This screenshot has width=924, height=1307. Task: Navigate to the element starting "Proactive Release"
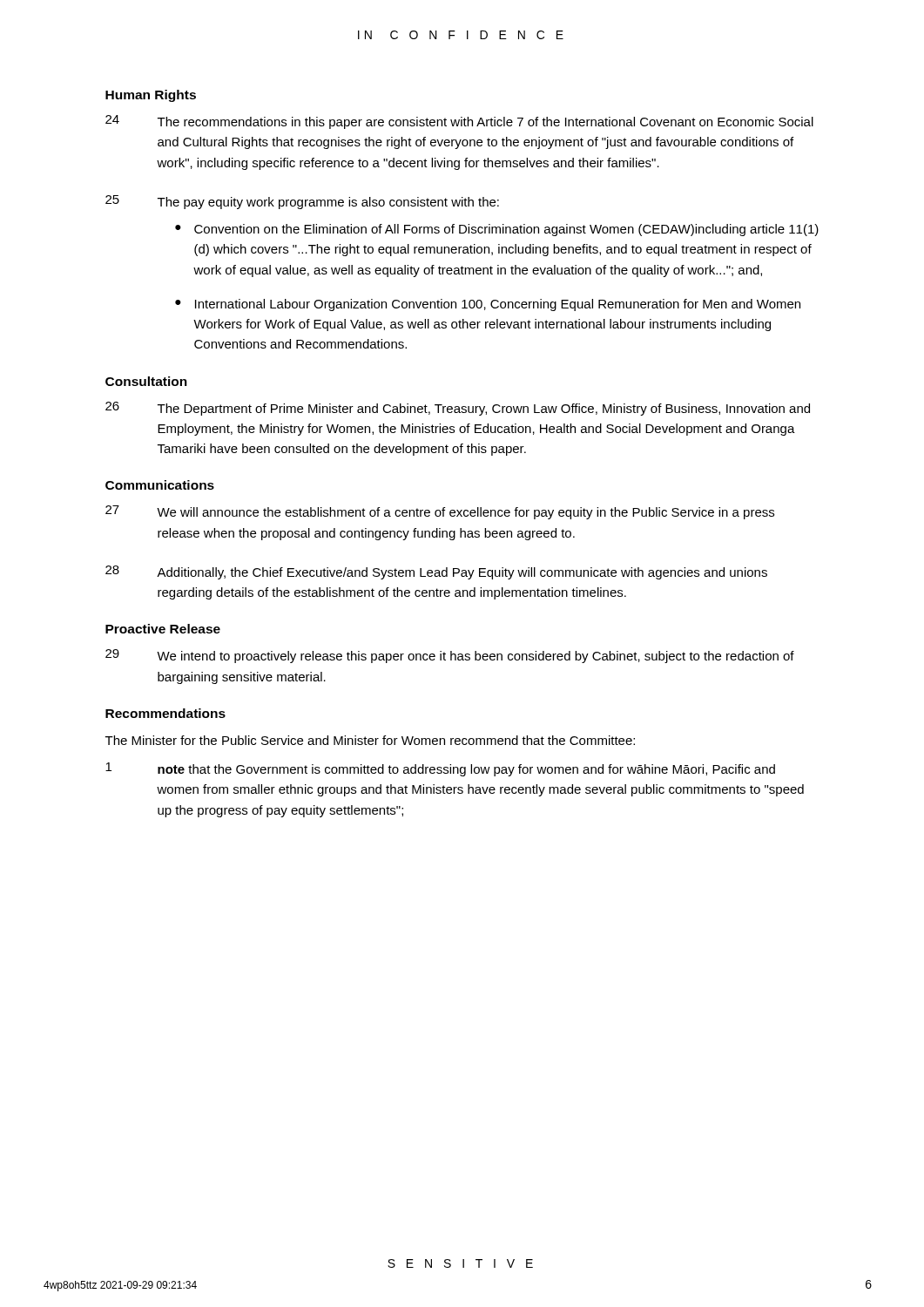point(163,629)
